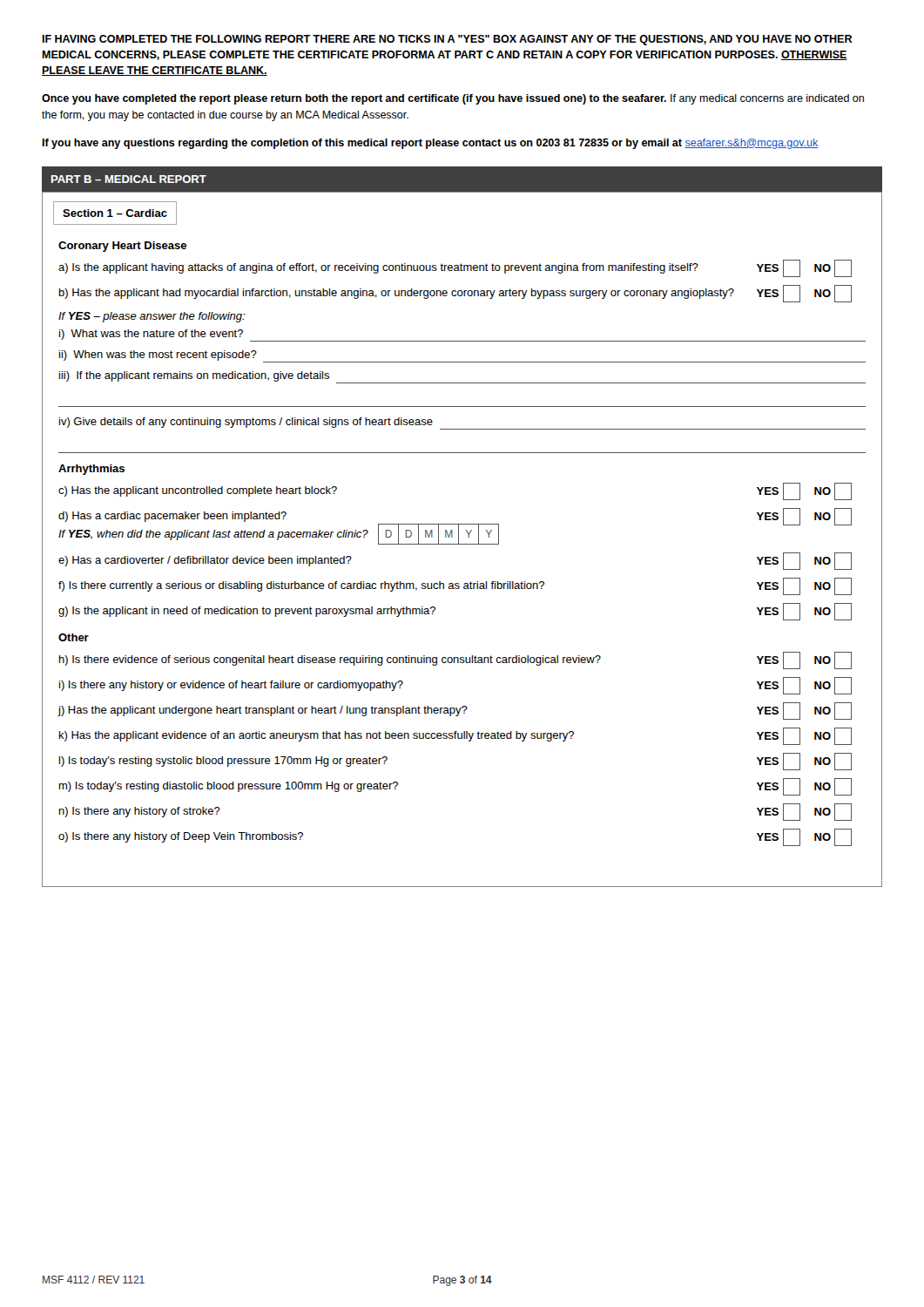
Task: Click on the passage starting "e) Has a cardioverter"
Action: [205, 561]
